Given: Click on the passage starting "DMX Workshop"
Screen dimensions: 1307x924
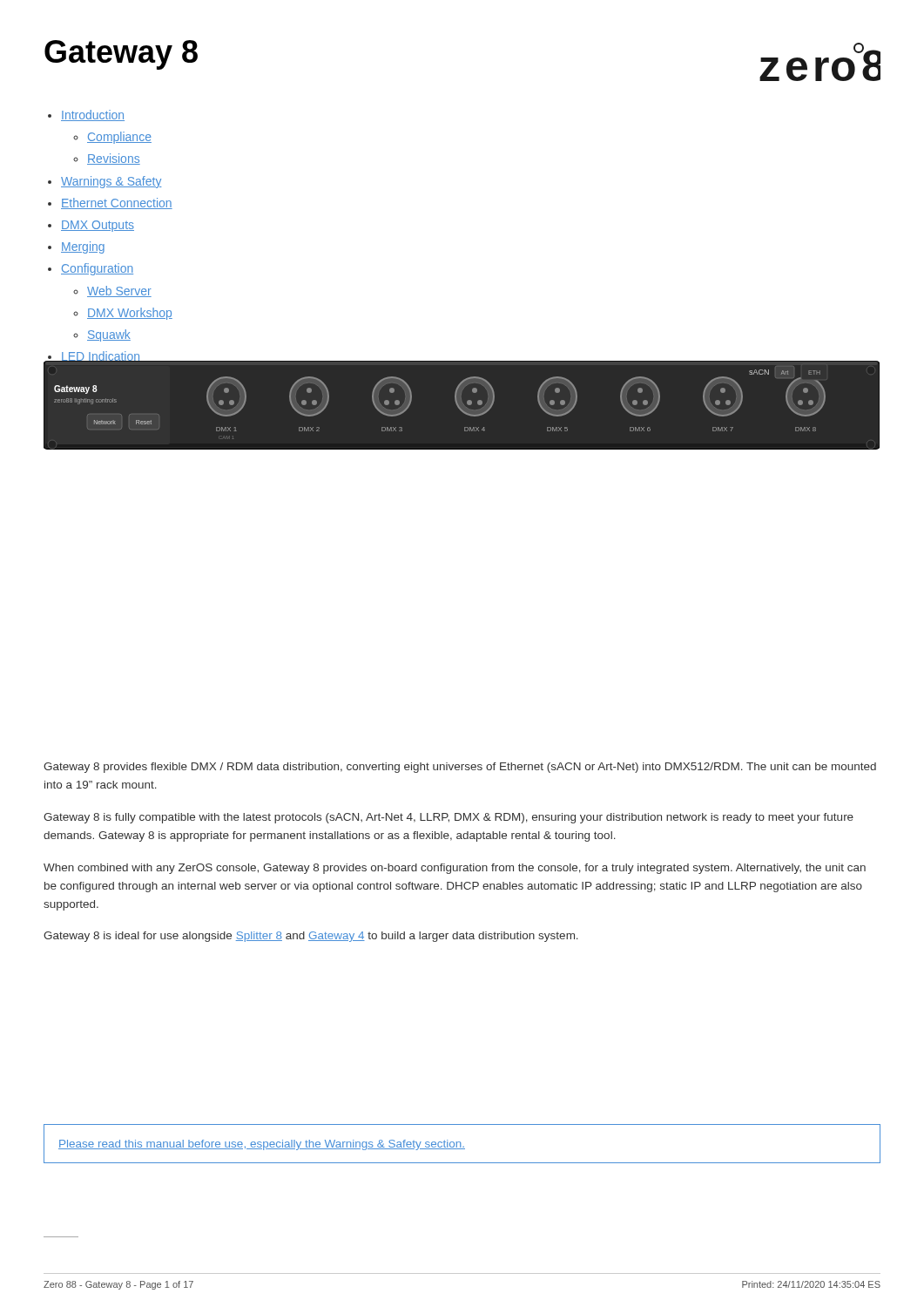Looking at the screenshot, I should [x=130, y=313].
